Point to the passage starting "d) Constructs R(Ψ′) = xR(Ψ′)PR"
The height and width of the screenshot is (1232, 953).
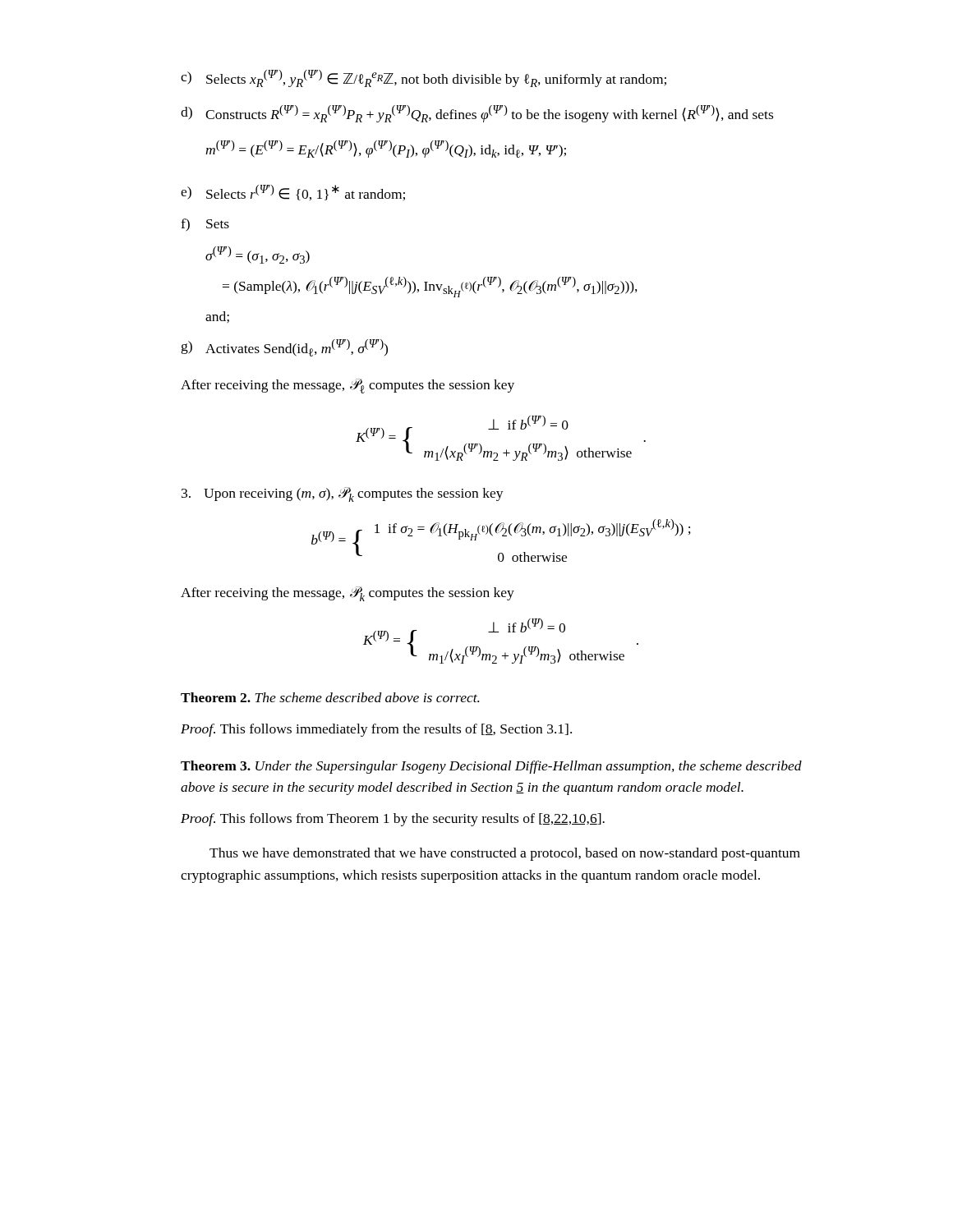pyautogui.click(x=477, y=137)
